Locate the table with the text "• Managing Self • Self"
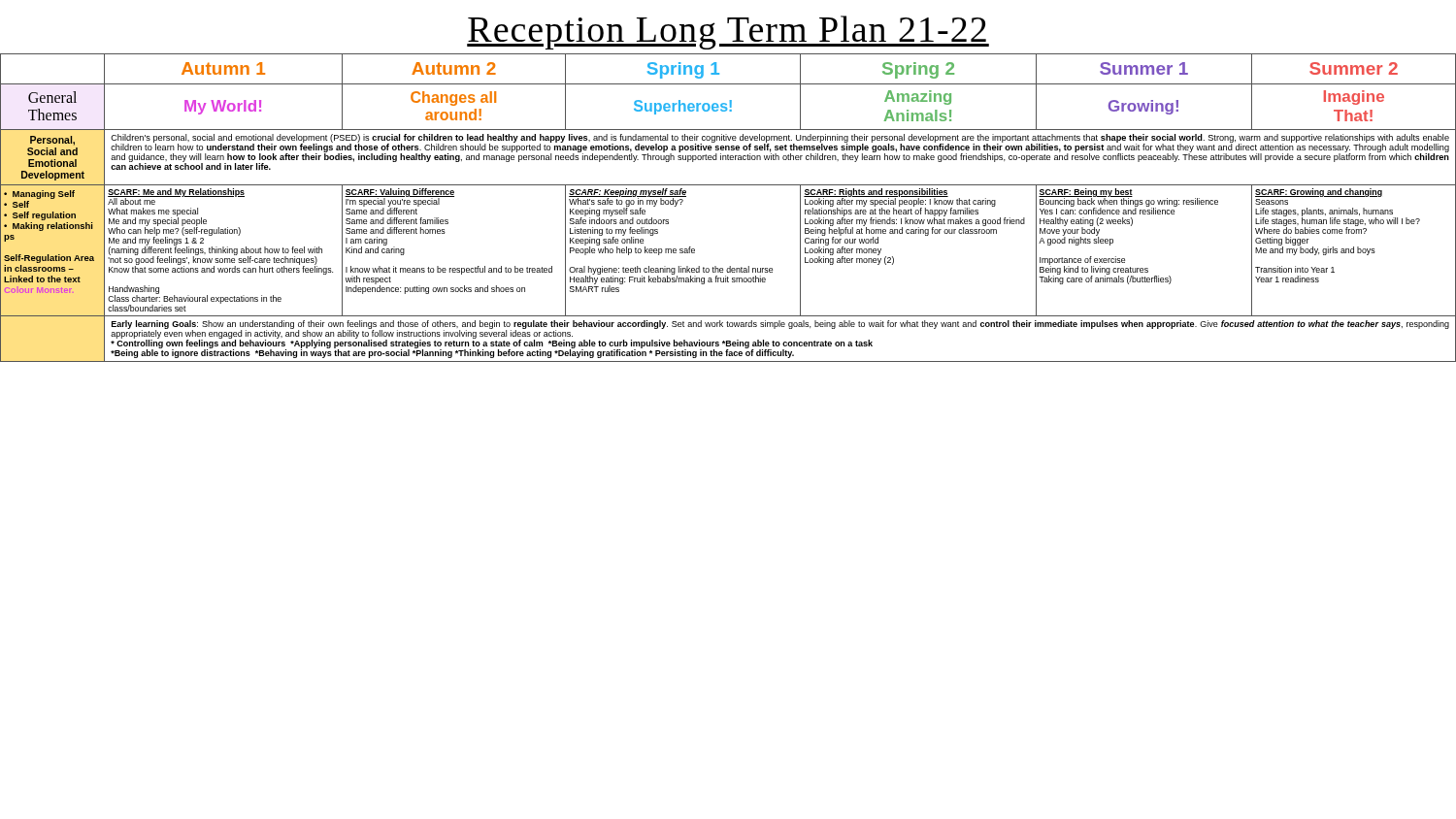 (x=728, y=250)
